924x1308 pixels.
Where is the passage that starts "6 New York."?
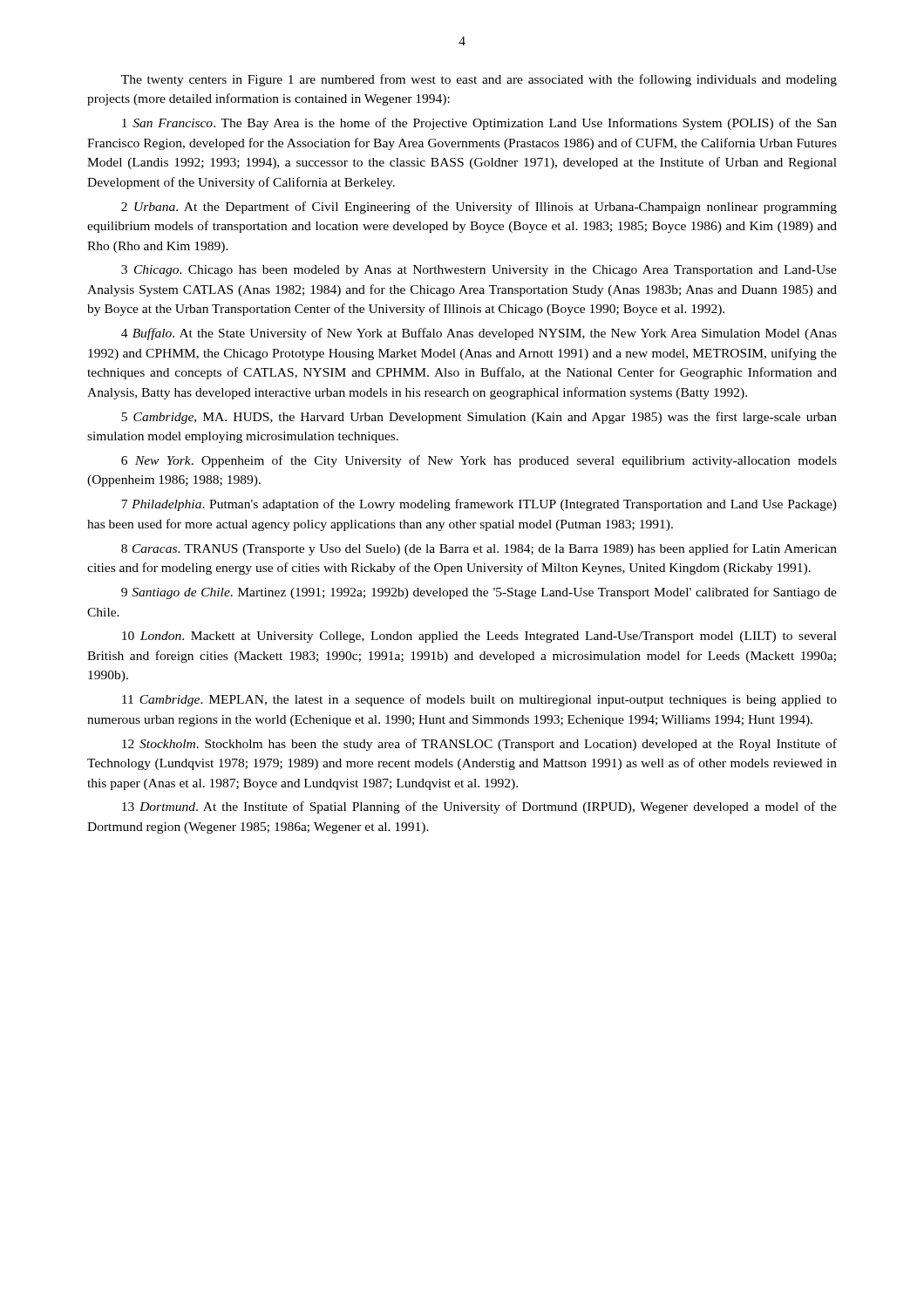(462, 470)
